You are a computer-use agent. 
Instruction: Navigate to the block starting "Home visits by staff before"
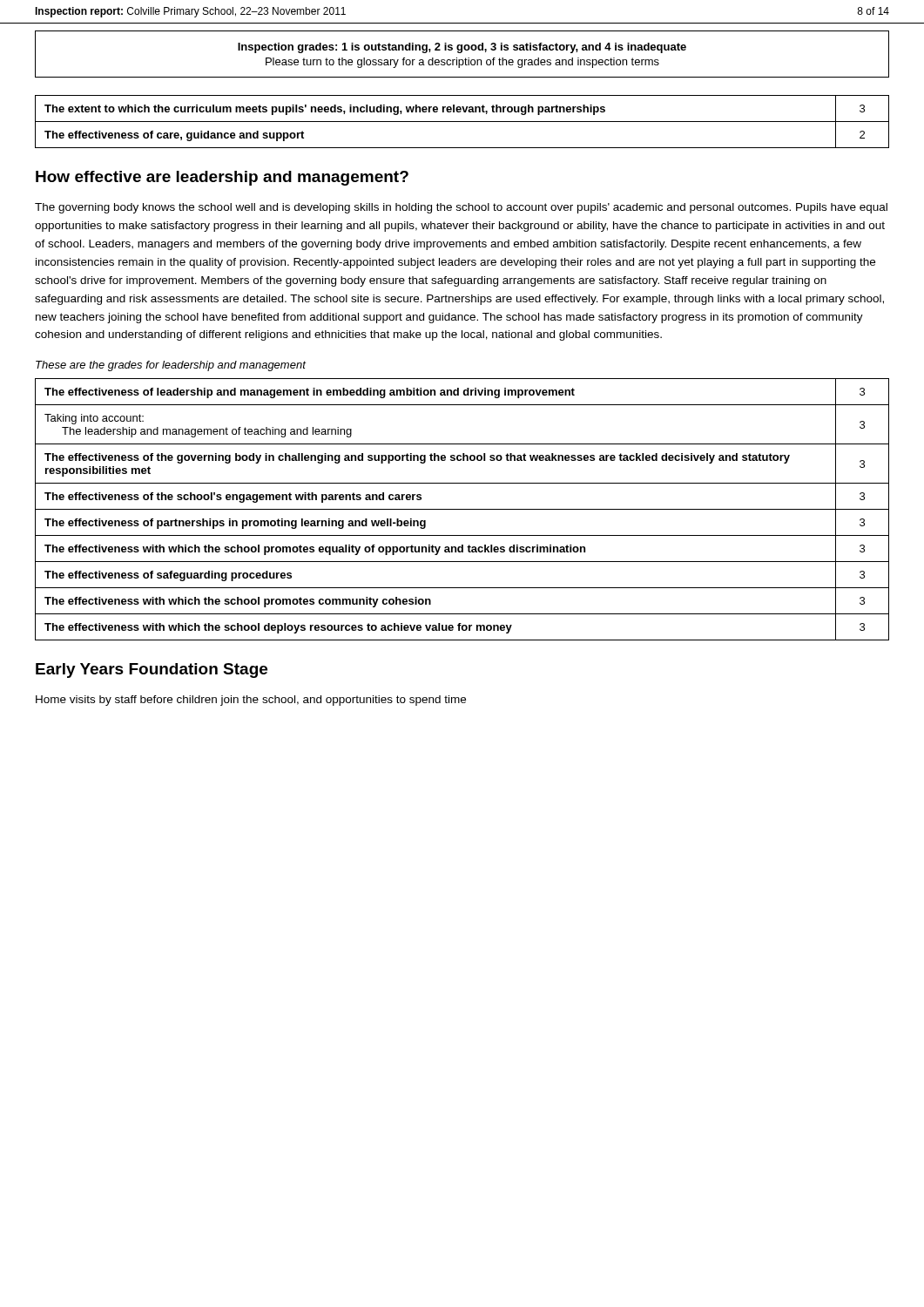pos(251,700)
